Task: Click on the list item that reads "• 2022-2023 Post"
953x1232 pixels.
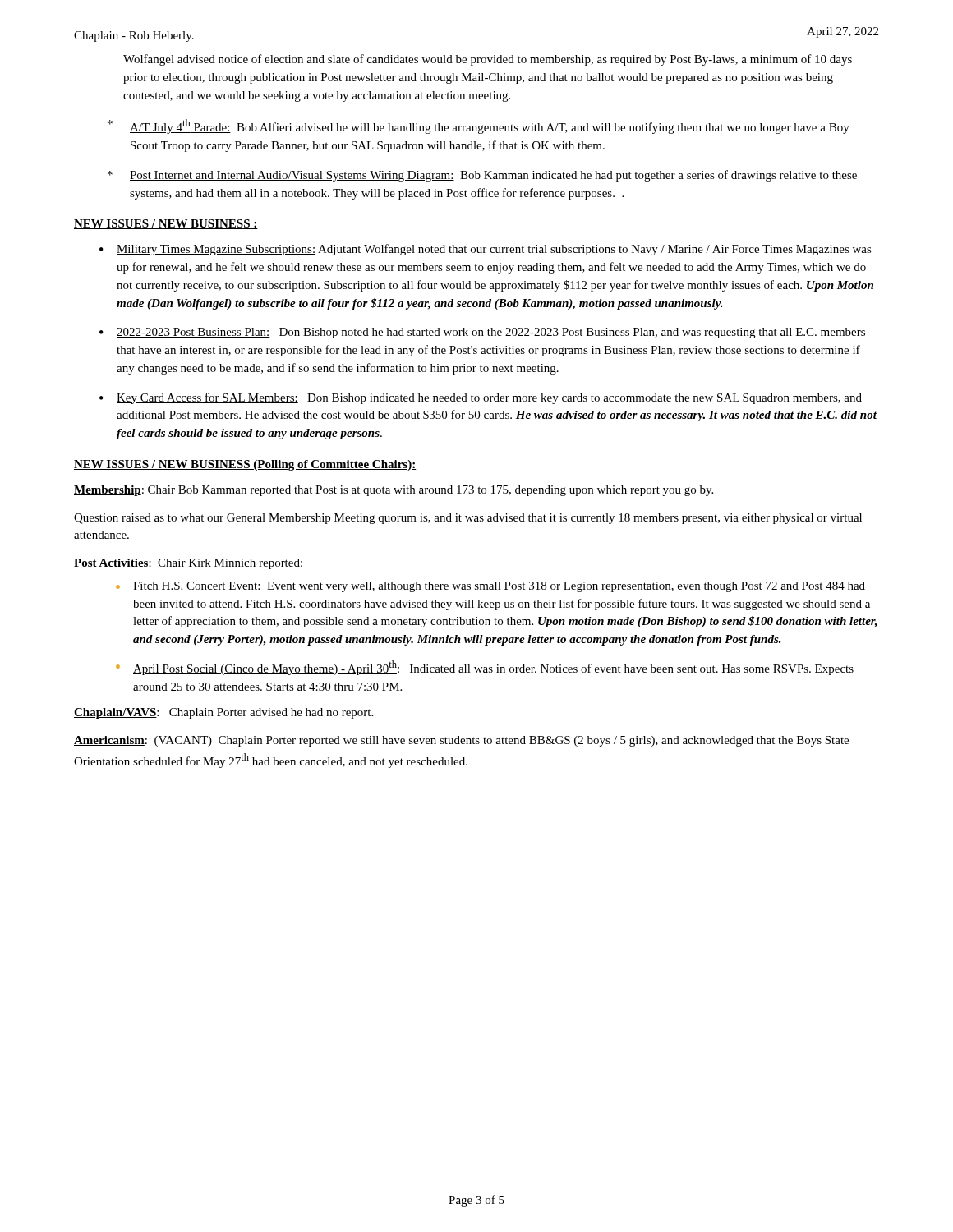Action: [489, 351]
